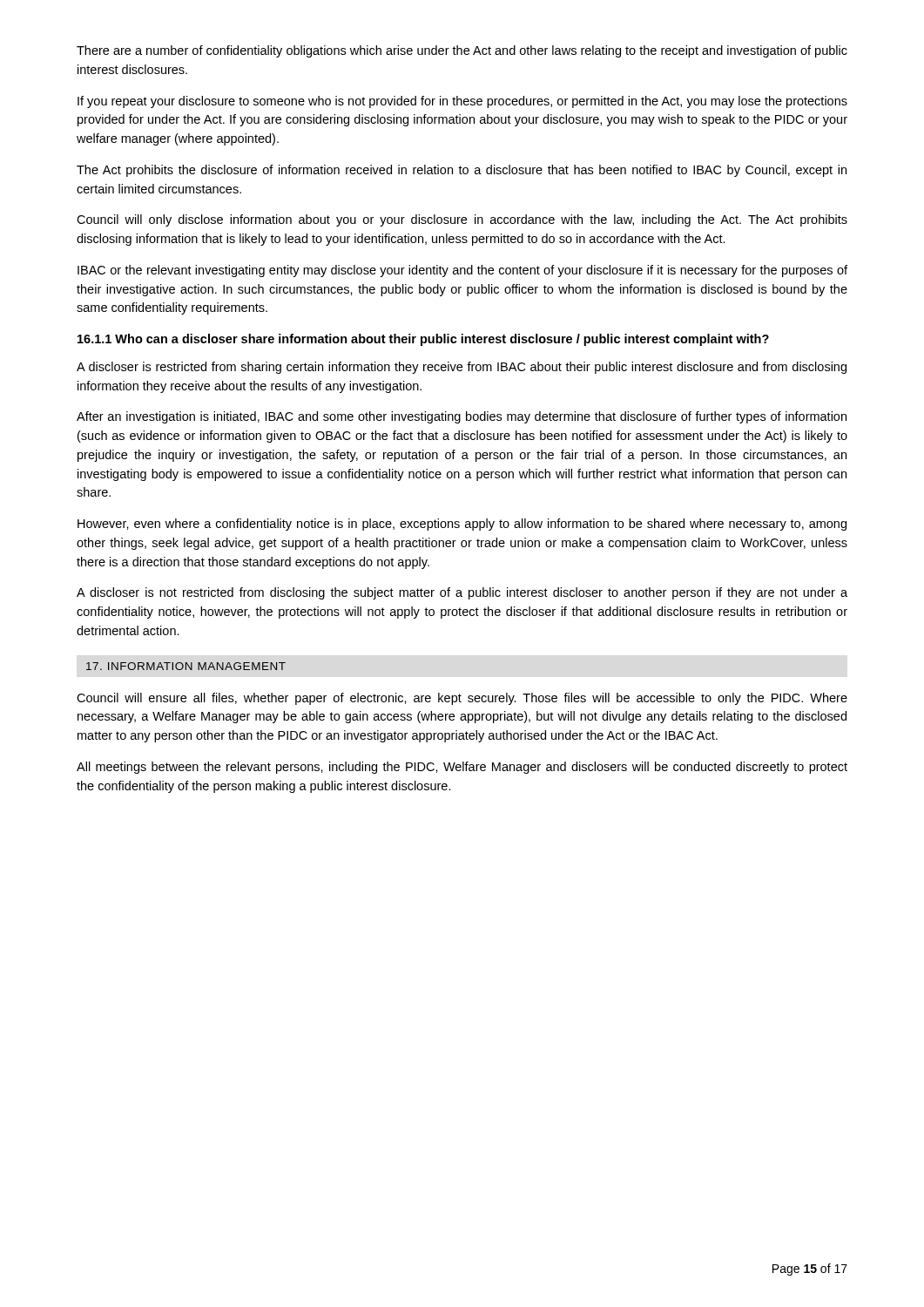This screenshot has width=924, height=1307.
Task: Where does it say "17. INFORMATION MANAGEMENT"?
Action: (x=186, y=666)
